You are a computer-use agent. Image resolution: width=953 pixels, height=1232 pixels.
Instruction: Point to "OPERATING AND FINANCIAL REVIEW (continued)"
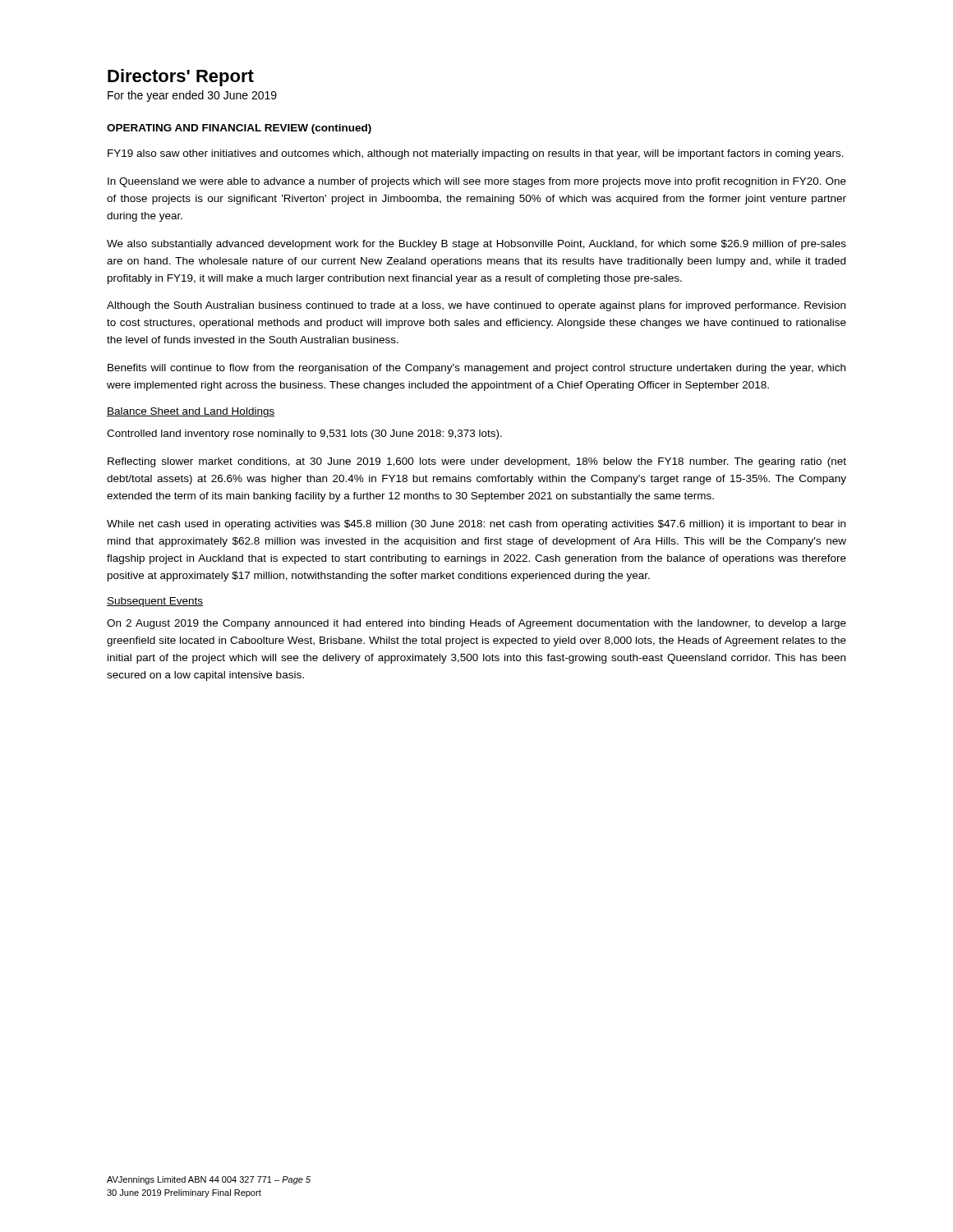(239, 128)
